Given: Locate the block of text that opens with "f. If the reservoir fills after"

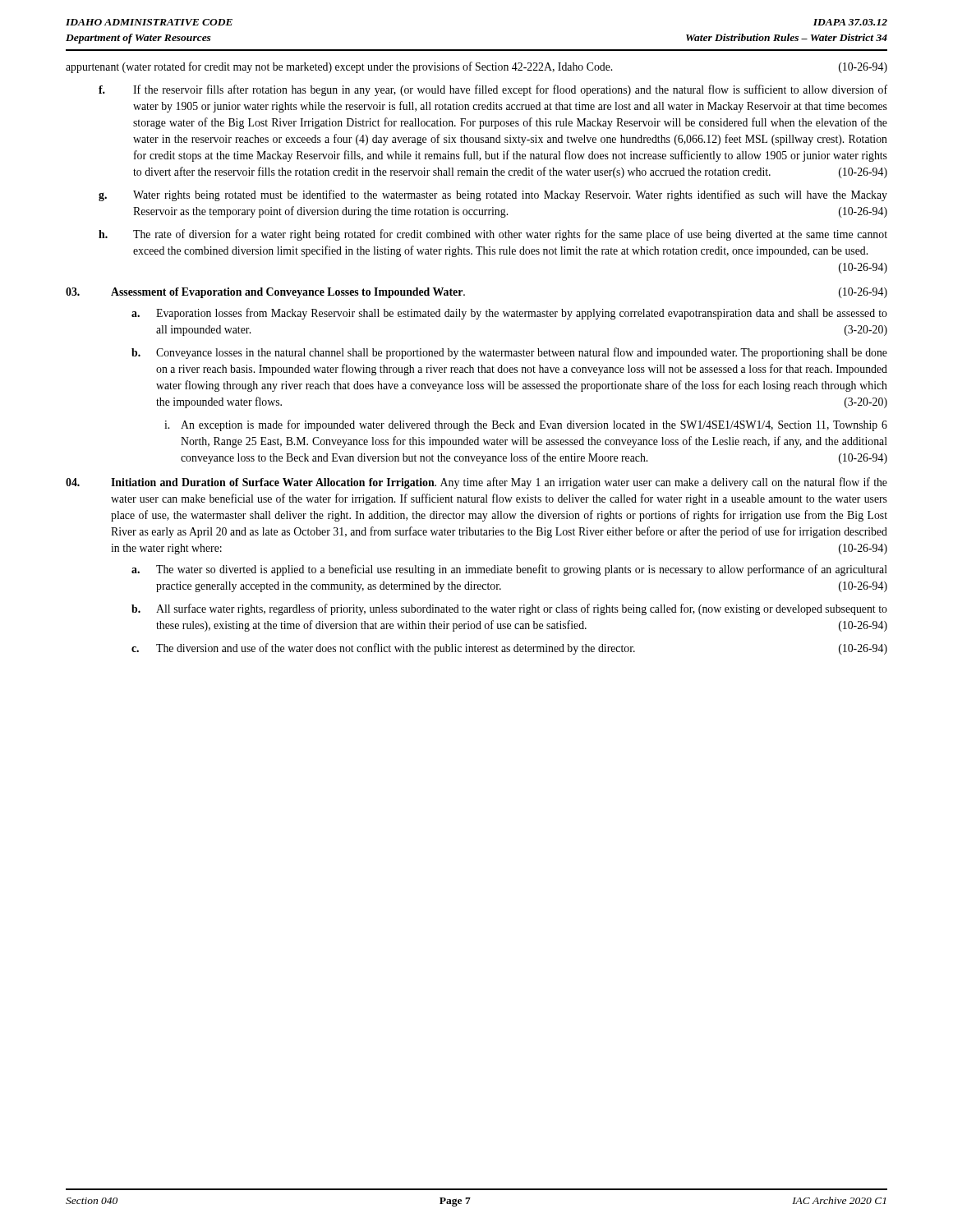Looking at the screenshot, I should click(x=476, y=131).
